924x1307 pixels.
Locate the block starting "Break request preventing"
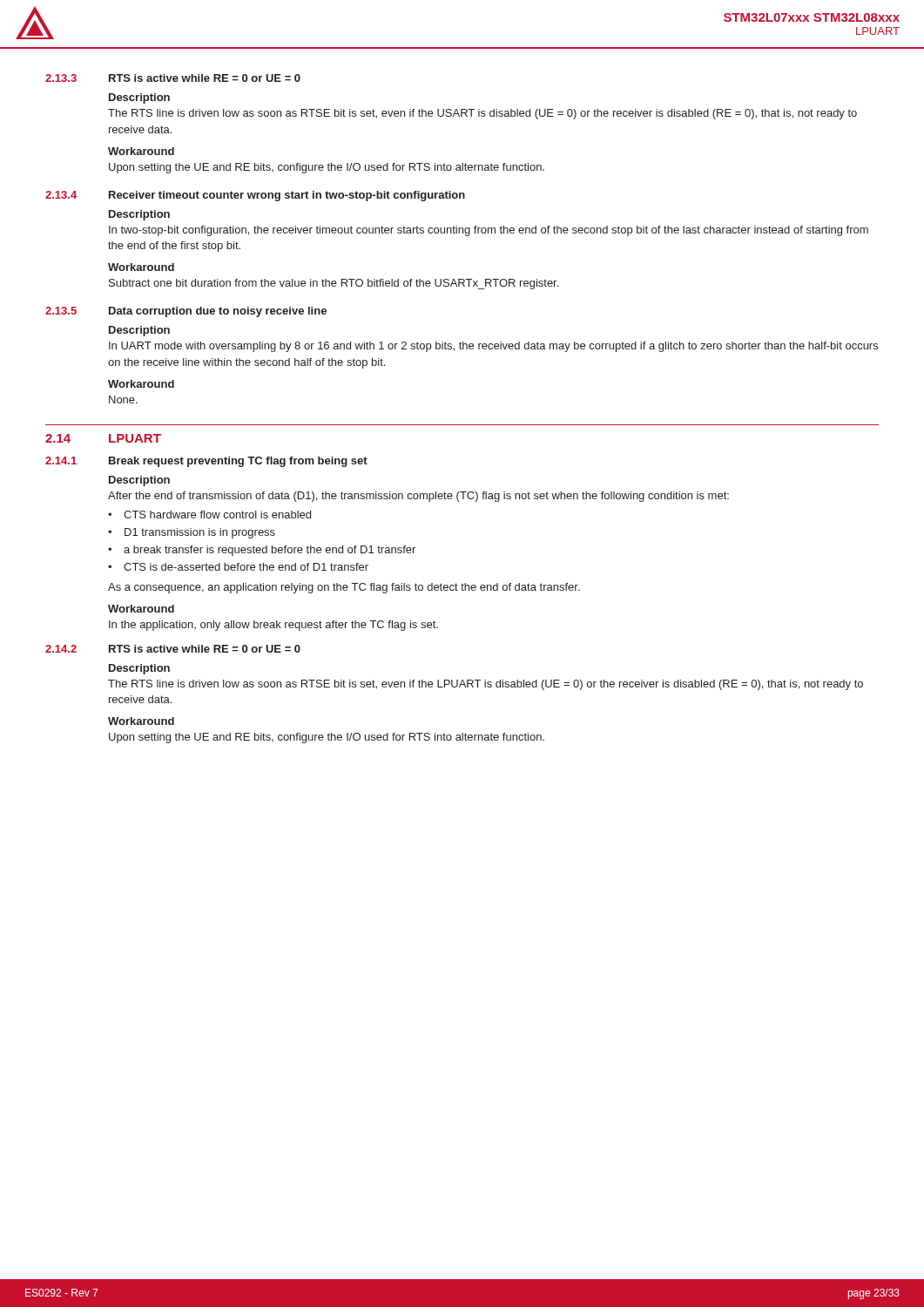tap(238, 460)
